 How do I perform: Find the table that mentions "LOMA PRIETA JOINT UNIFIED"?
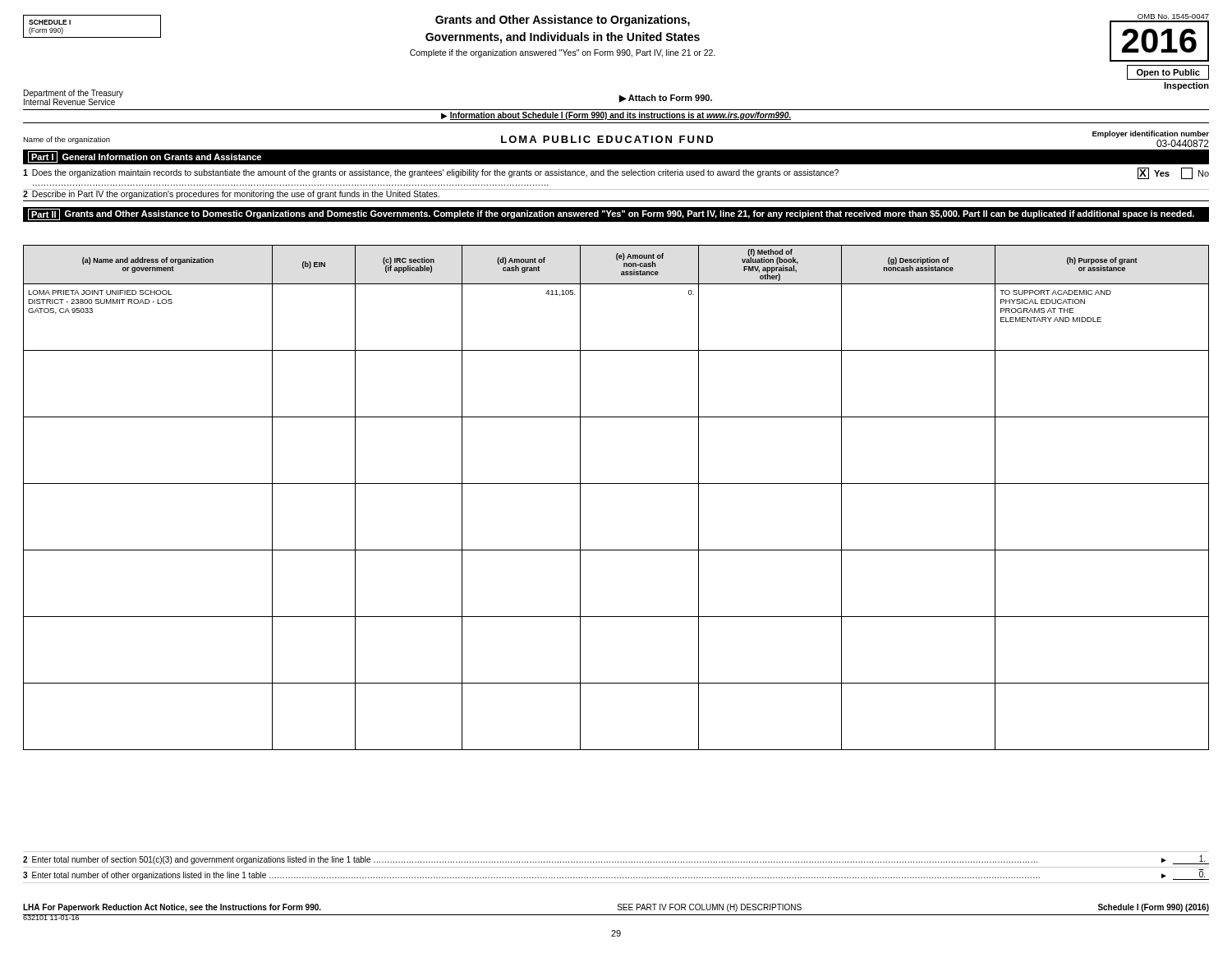pos(616,497)
